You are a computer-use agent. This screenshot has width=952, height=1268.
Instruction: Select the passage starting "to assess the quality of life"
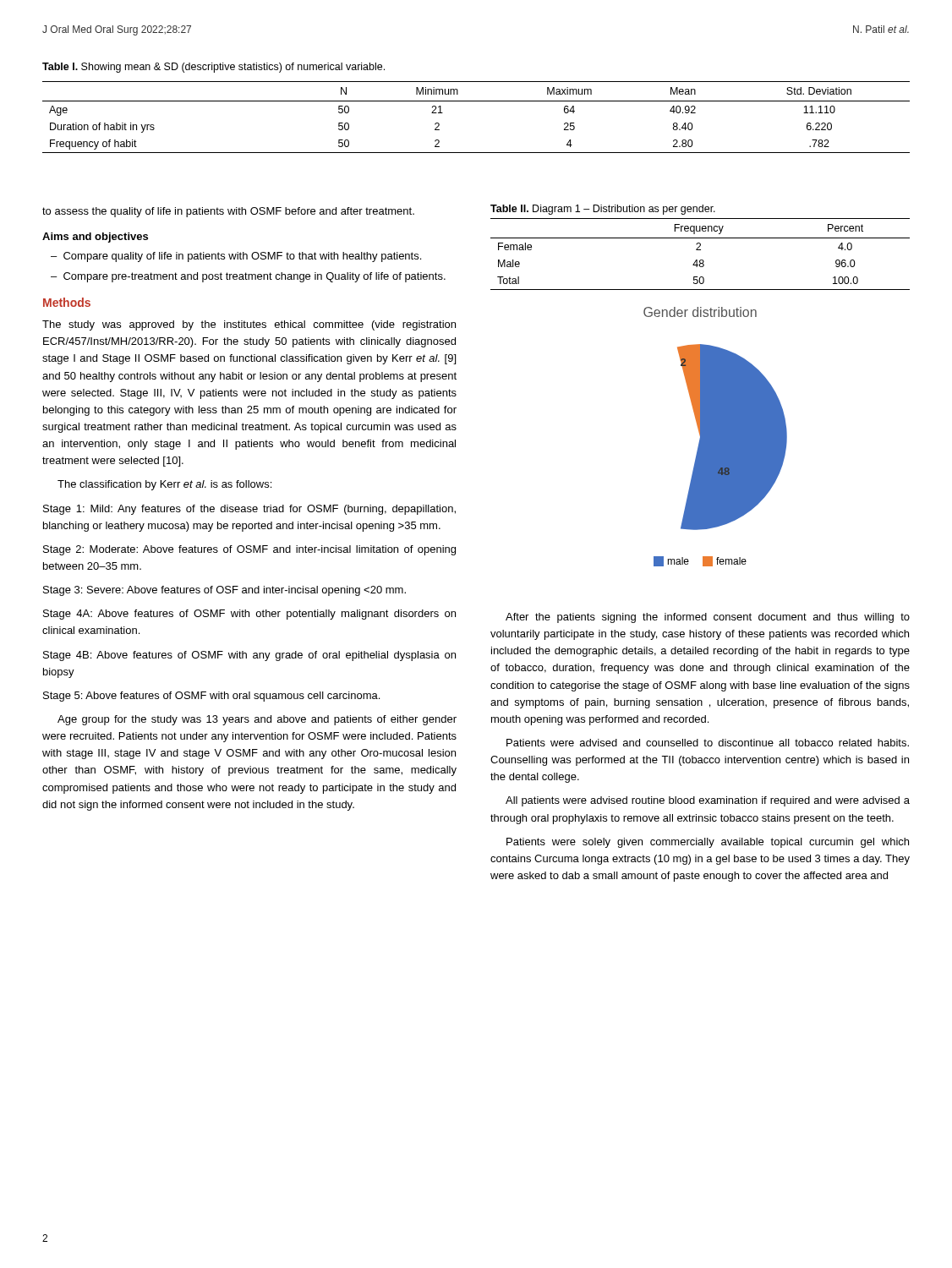pyautogui.click(x=229, y=211)
